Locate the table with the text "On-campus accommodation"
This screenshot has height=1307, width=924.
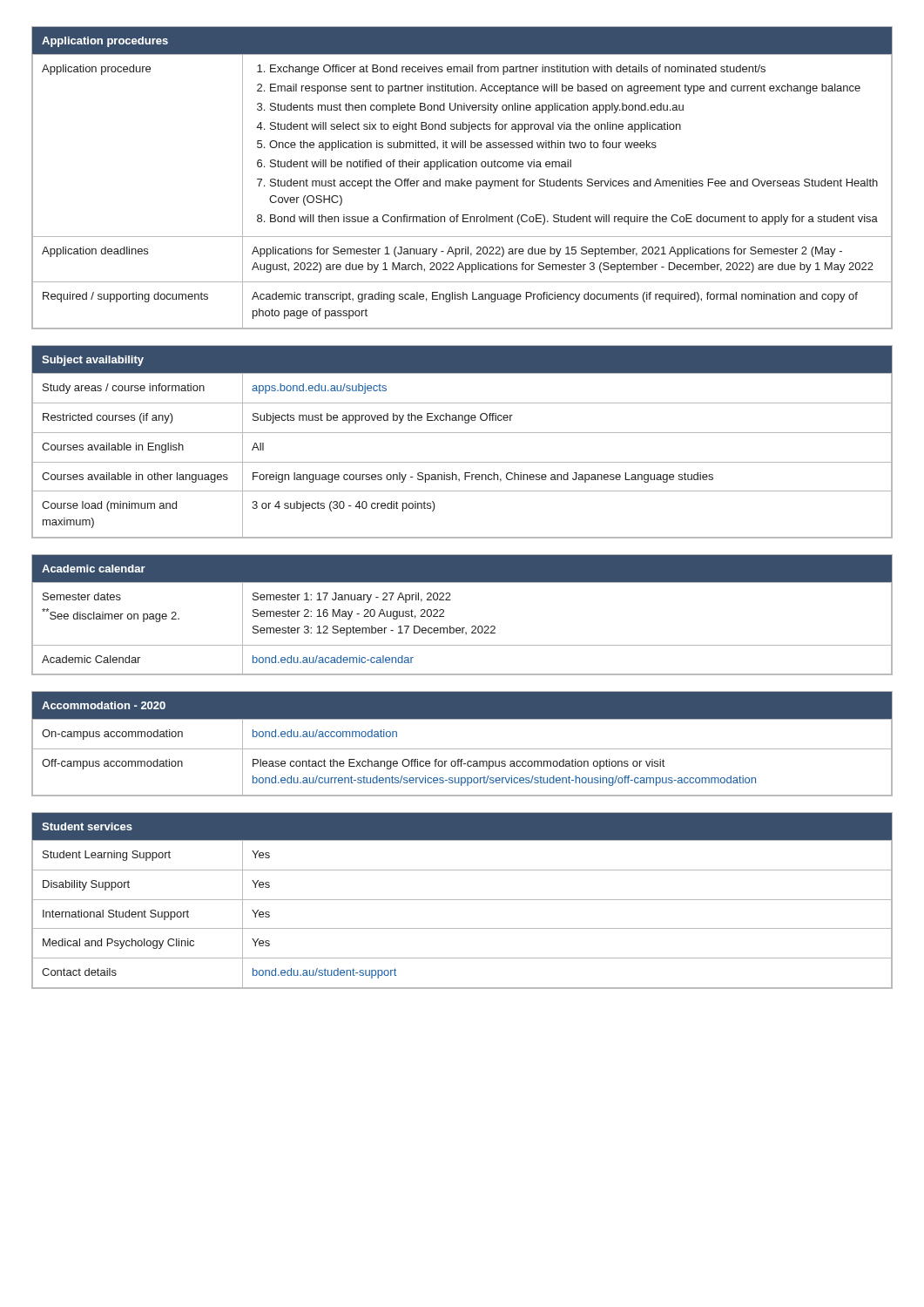tap(462, 744)
